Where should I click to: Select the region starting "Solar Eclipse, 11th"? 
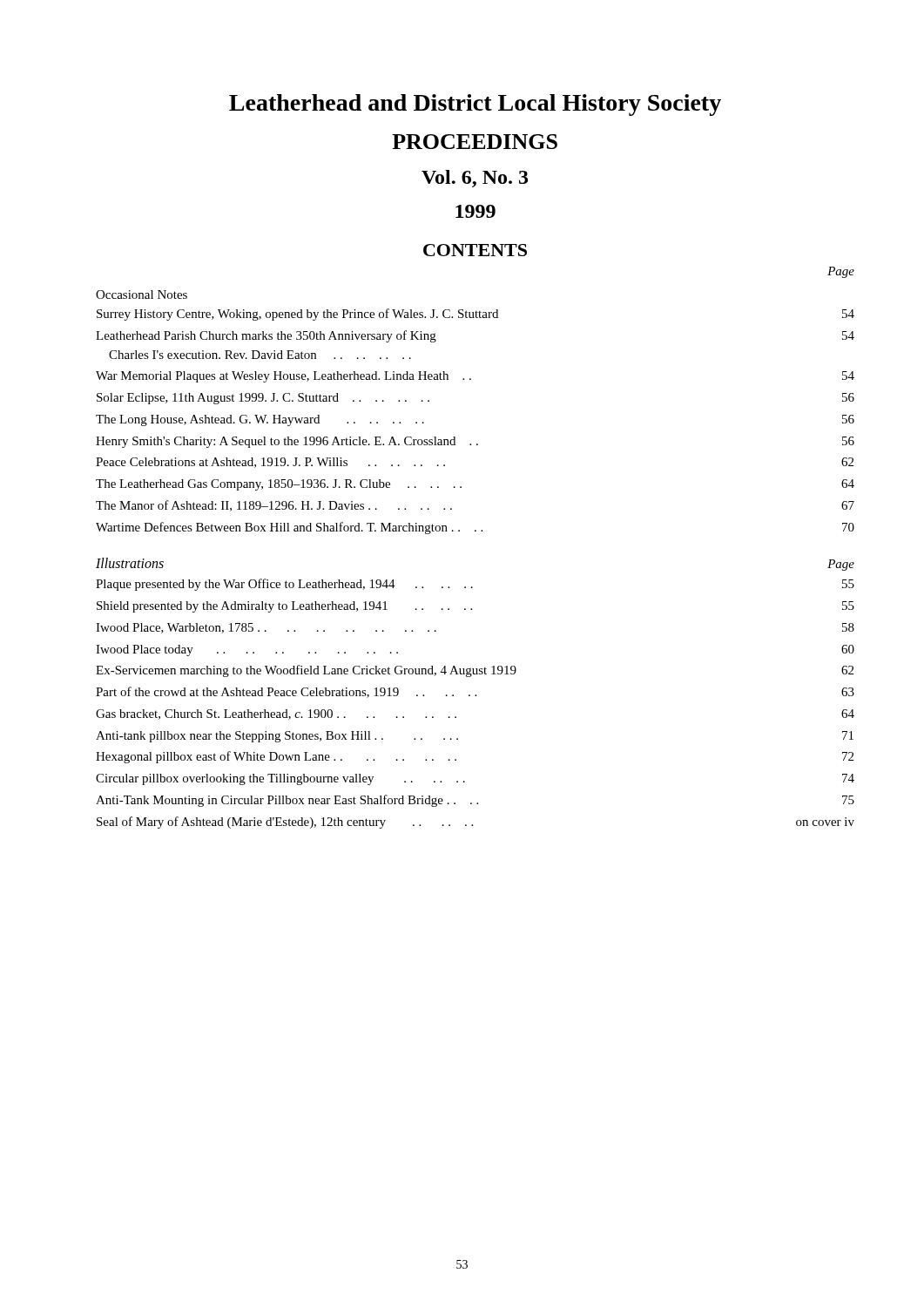click(x=218, y=399)
